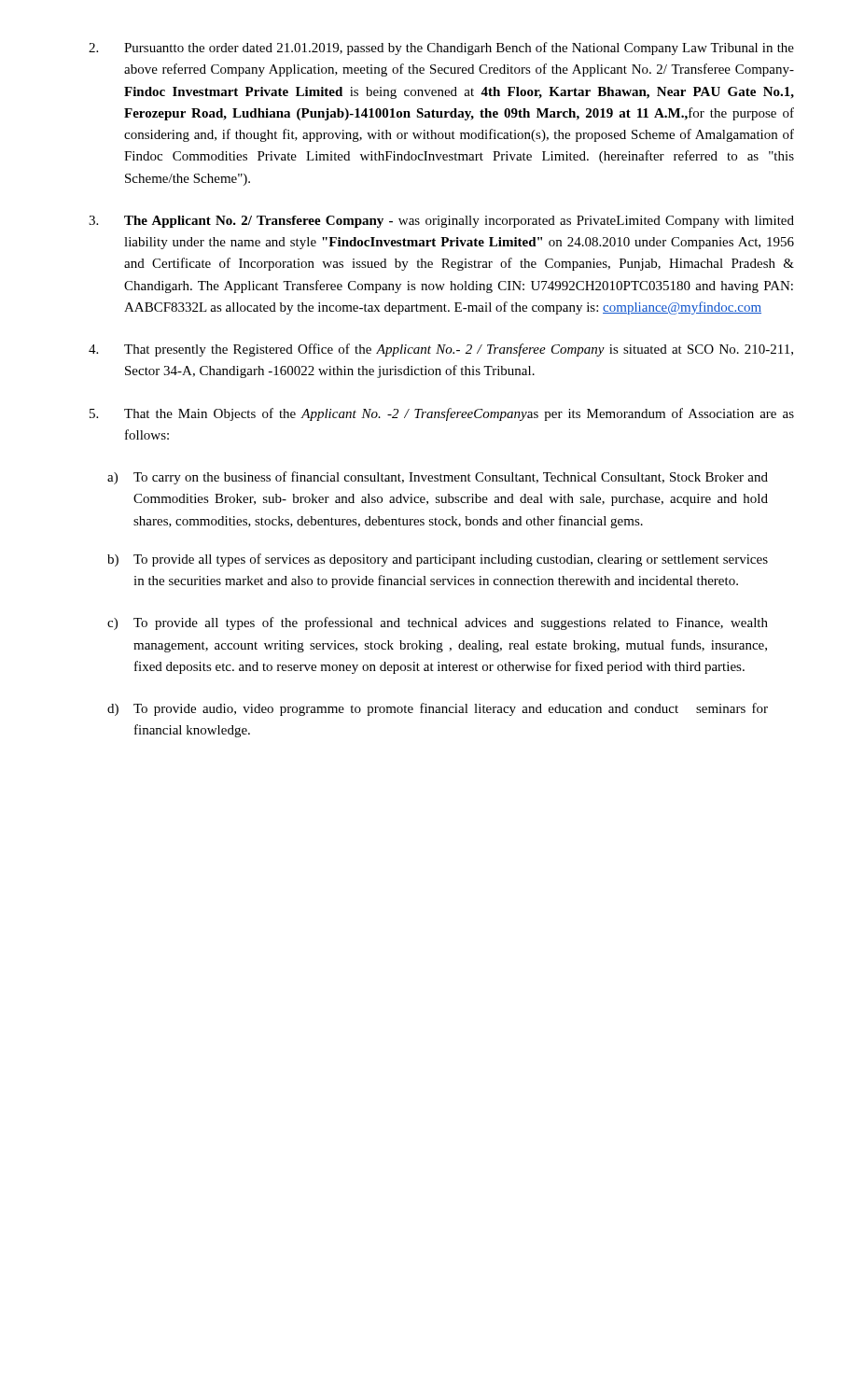Screen dimensions: 1400x850
Task: Click on the region starting "4. That presently the Registered Office"
Action: click(x=441, y=360)
